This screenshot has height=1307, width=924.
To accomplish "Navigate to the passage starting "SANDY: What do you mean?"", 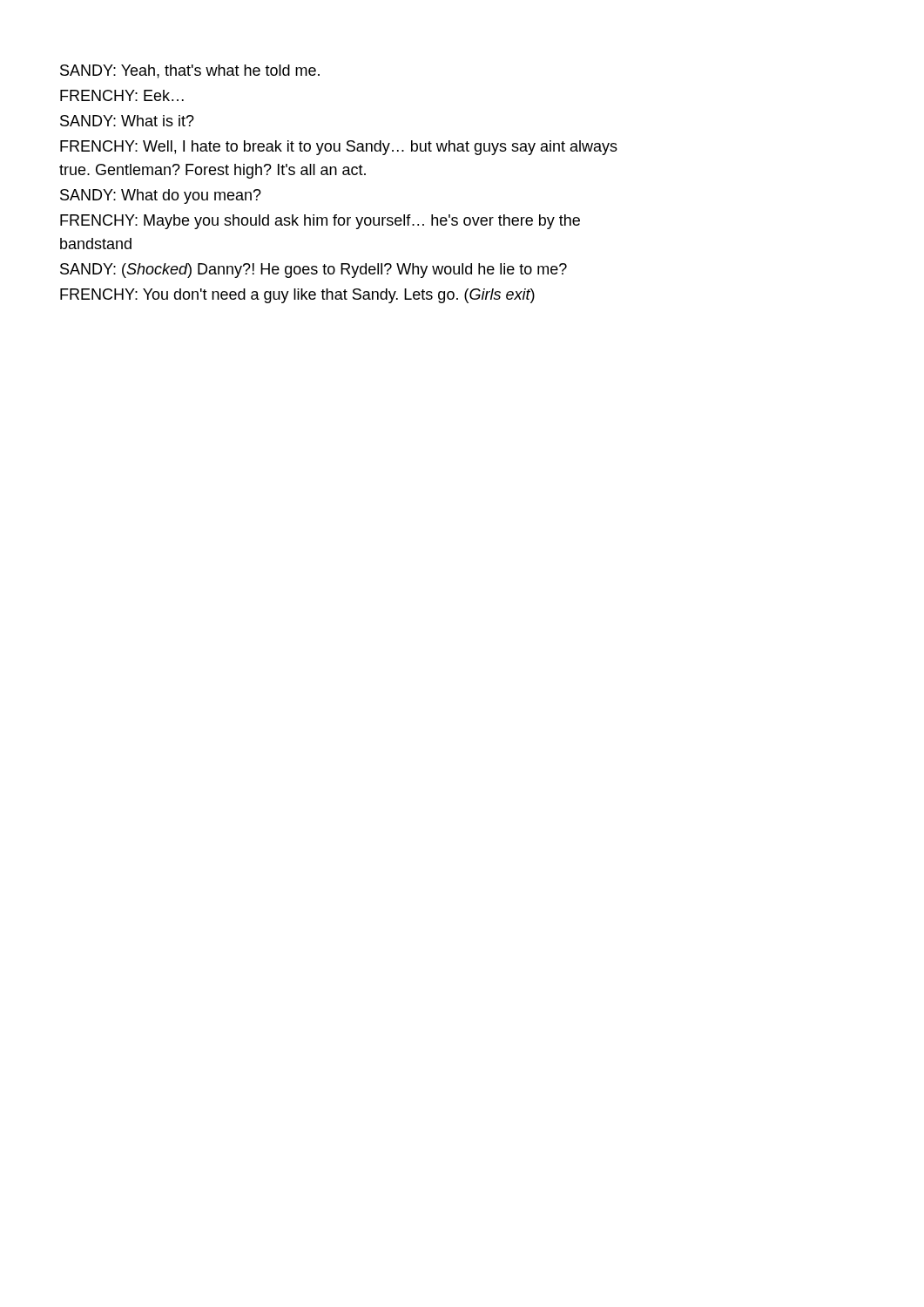I will tap(160, 195).
